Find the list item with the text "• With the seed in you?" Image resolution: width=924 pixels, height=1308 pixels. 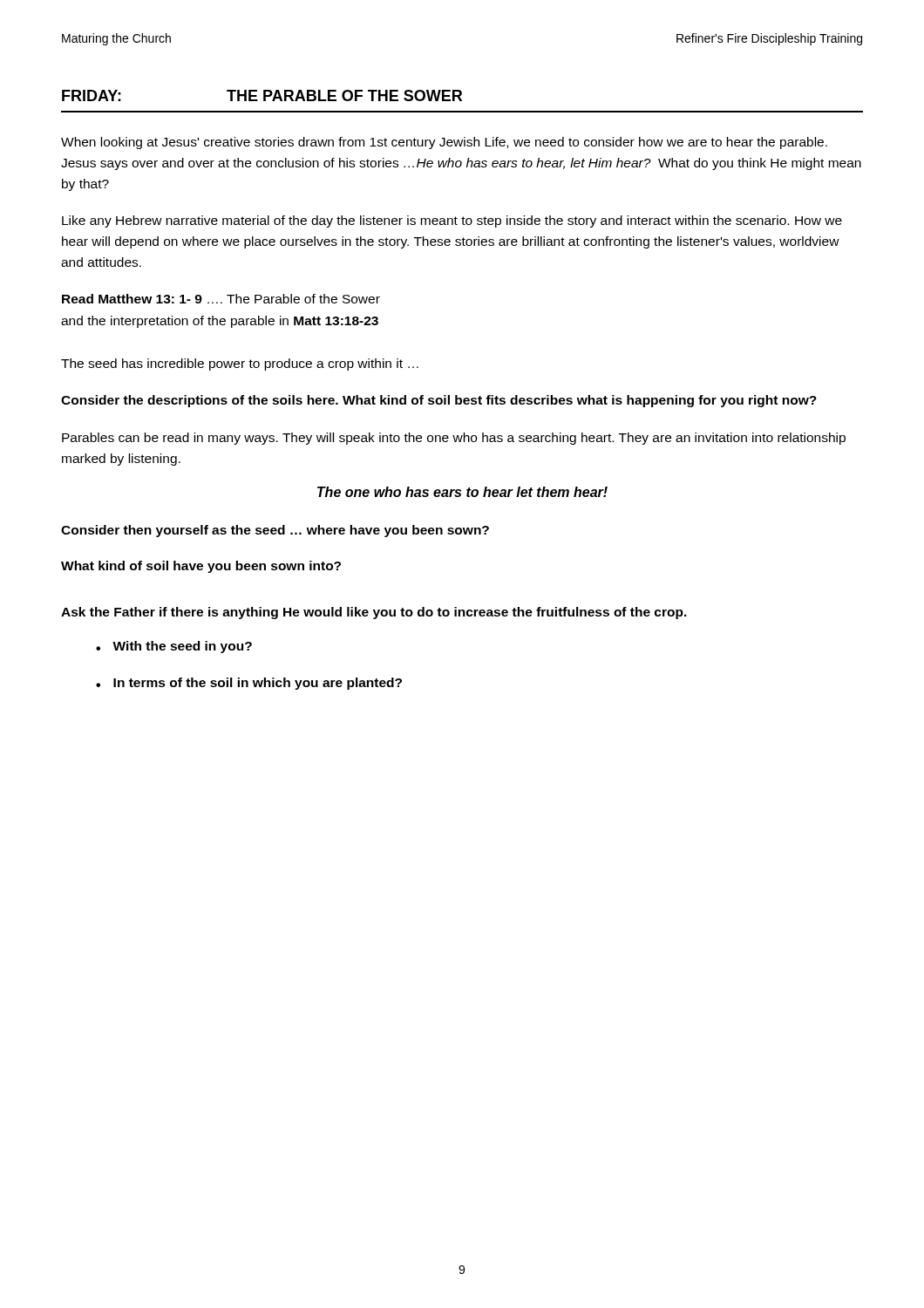point(174,649)
